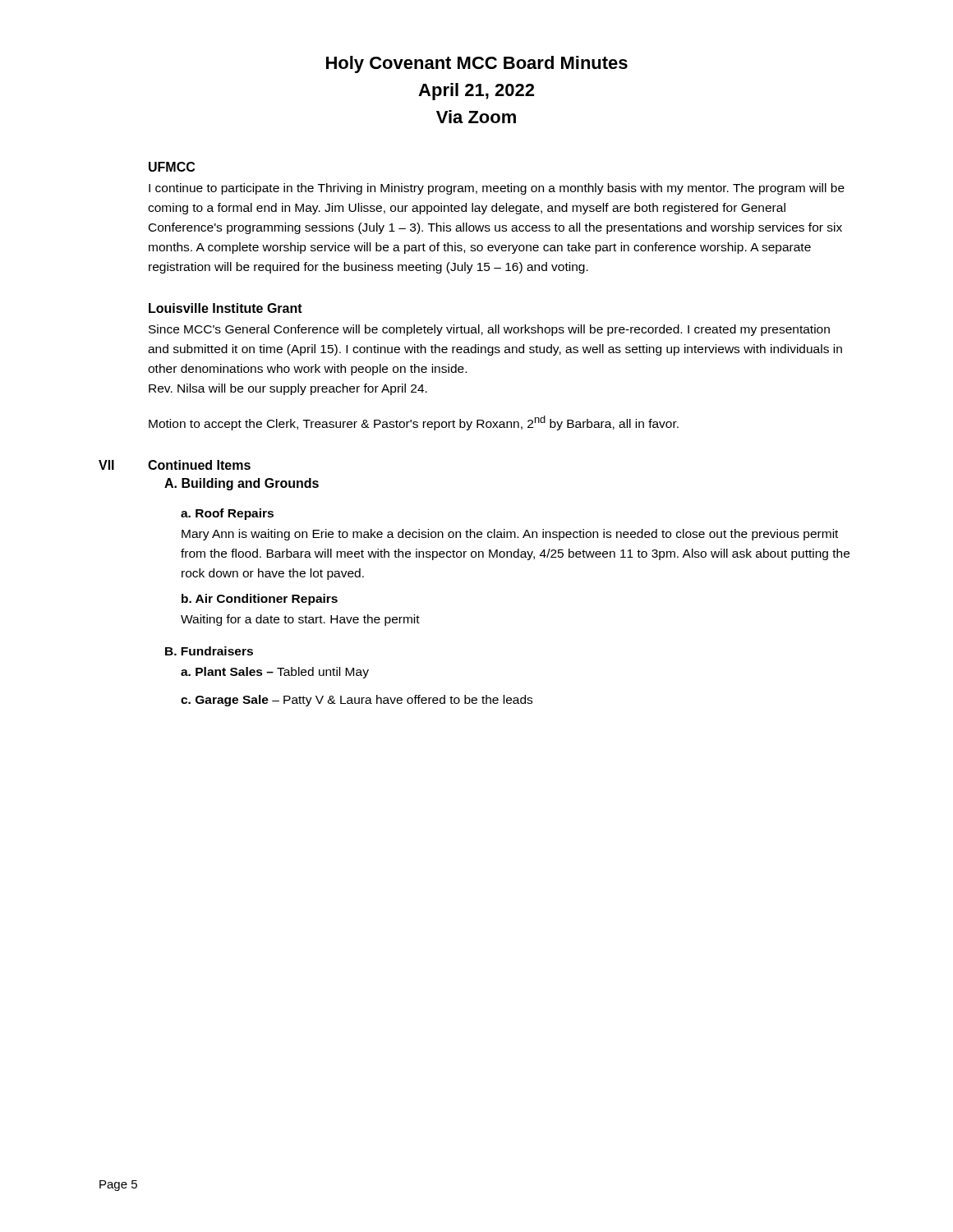Find the title on this page that starts "Holy Covenant MCC Board Minutes April 21,"
This screenshot has height=1232, width=953.
[476, 90]
